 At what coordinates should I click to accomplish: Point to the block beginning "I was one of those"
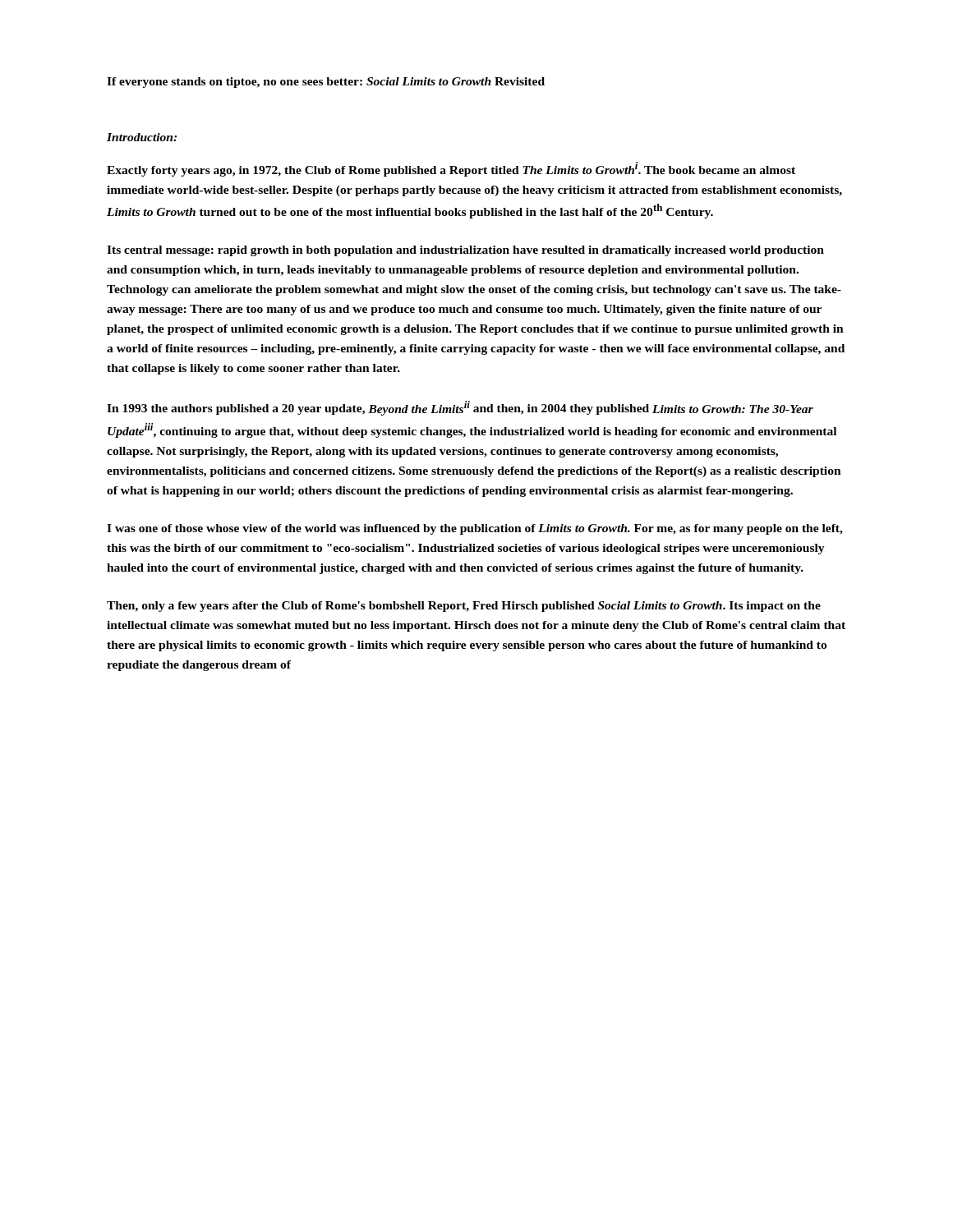point(475,547)
